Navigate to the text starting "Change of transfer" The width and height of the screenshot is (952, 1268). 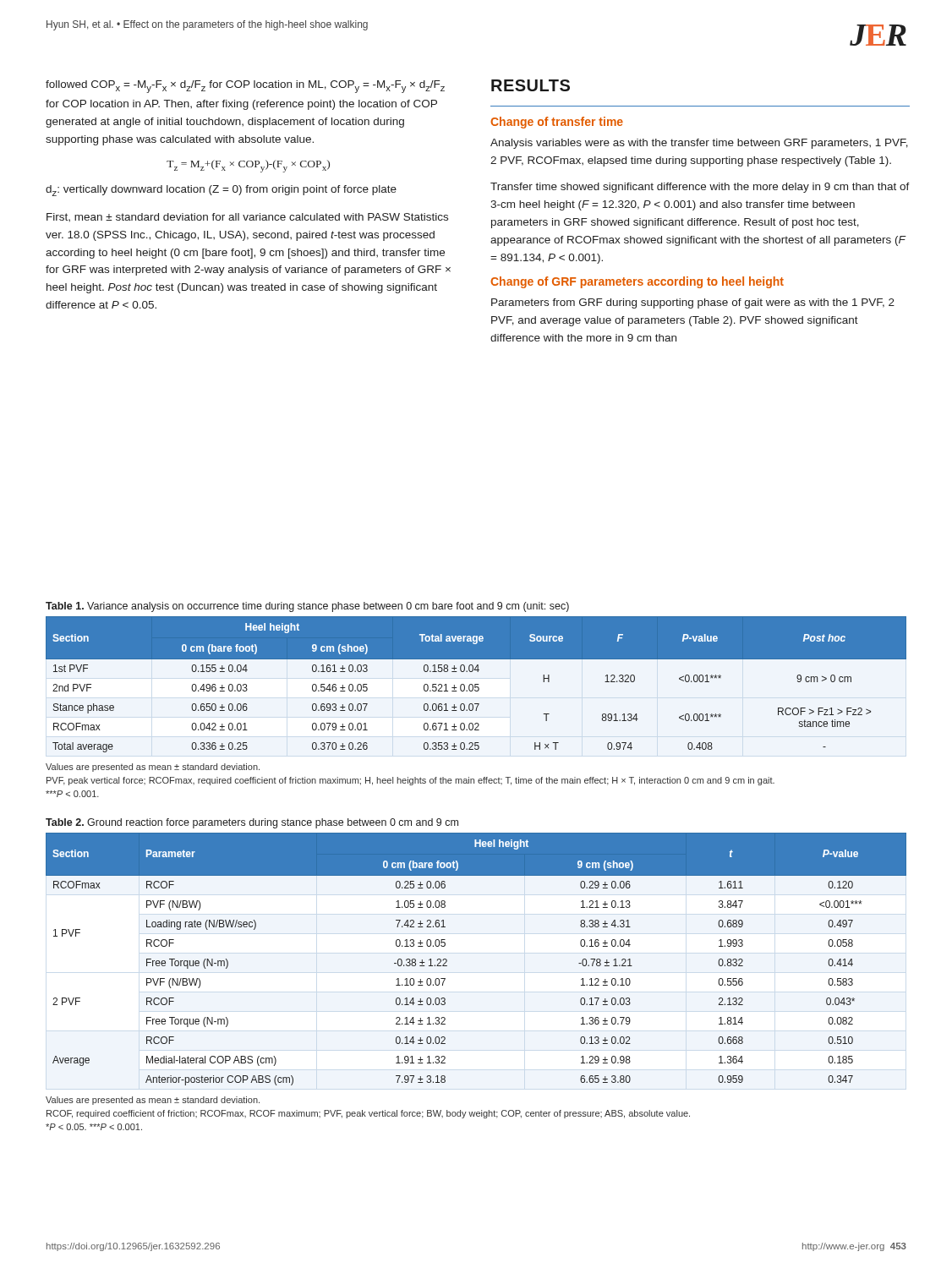click(557, 122)
